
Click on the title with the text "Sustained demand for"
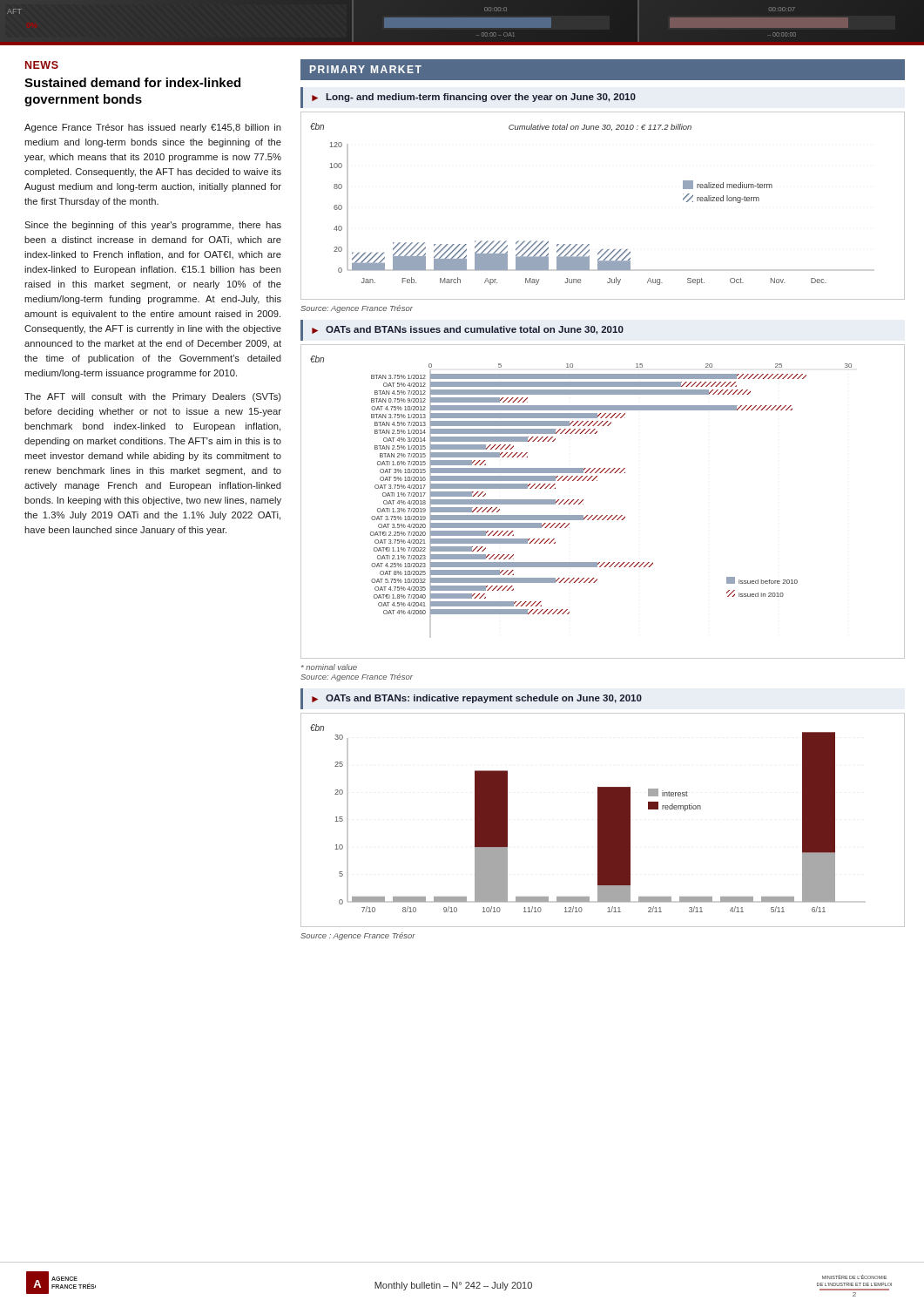coord(133,91)
